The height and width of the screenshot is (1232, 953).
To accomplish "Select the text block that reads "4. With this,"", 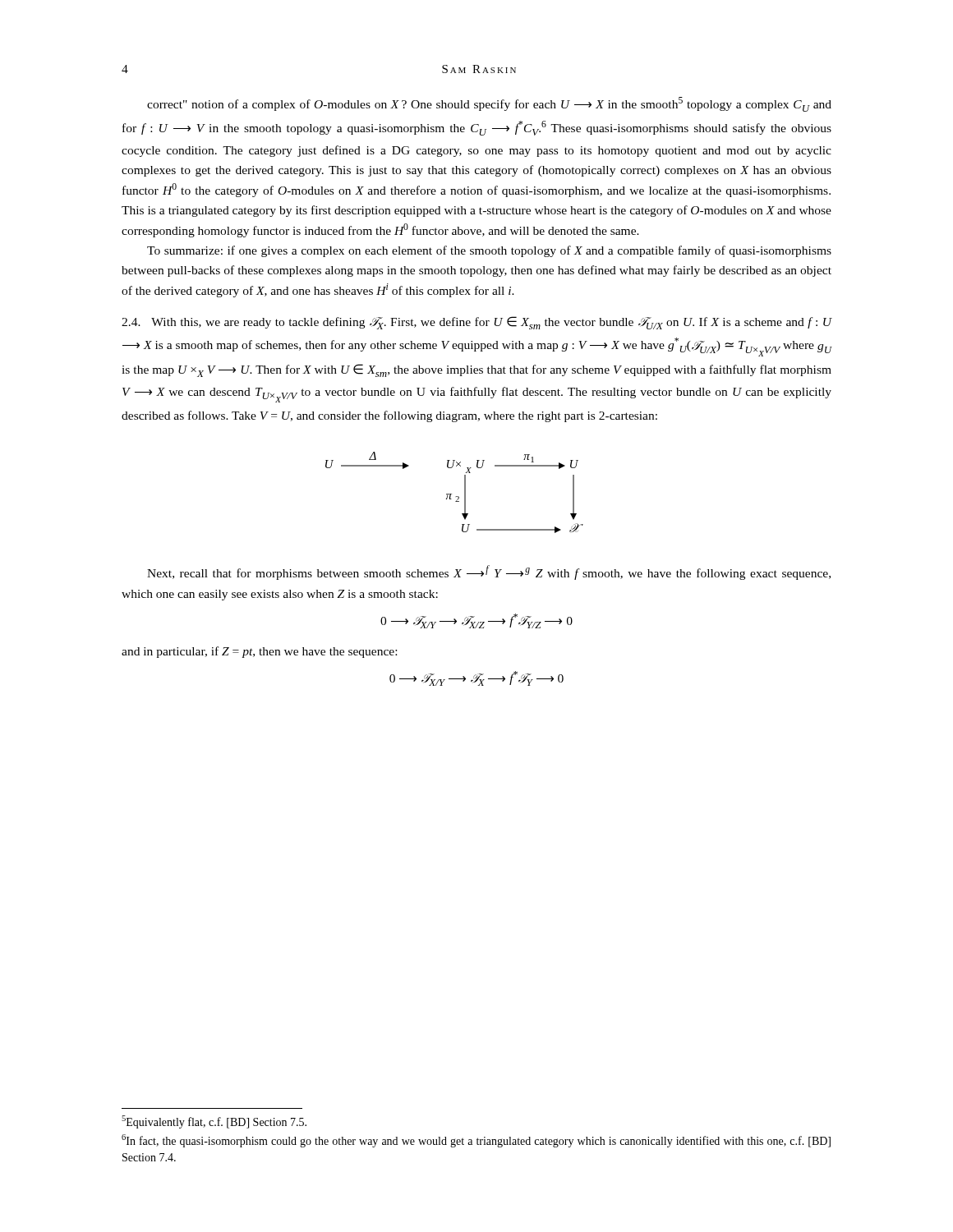I will (476, 369).
